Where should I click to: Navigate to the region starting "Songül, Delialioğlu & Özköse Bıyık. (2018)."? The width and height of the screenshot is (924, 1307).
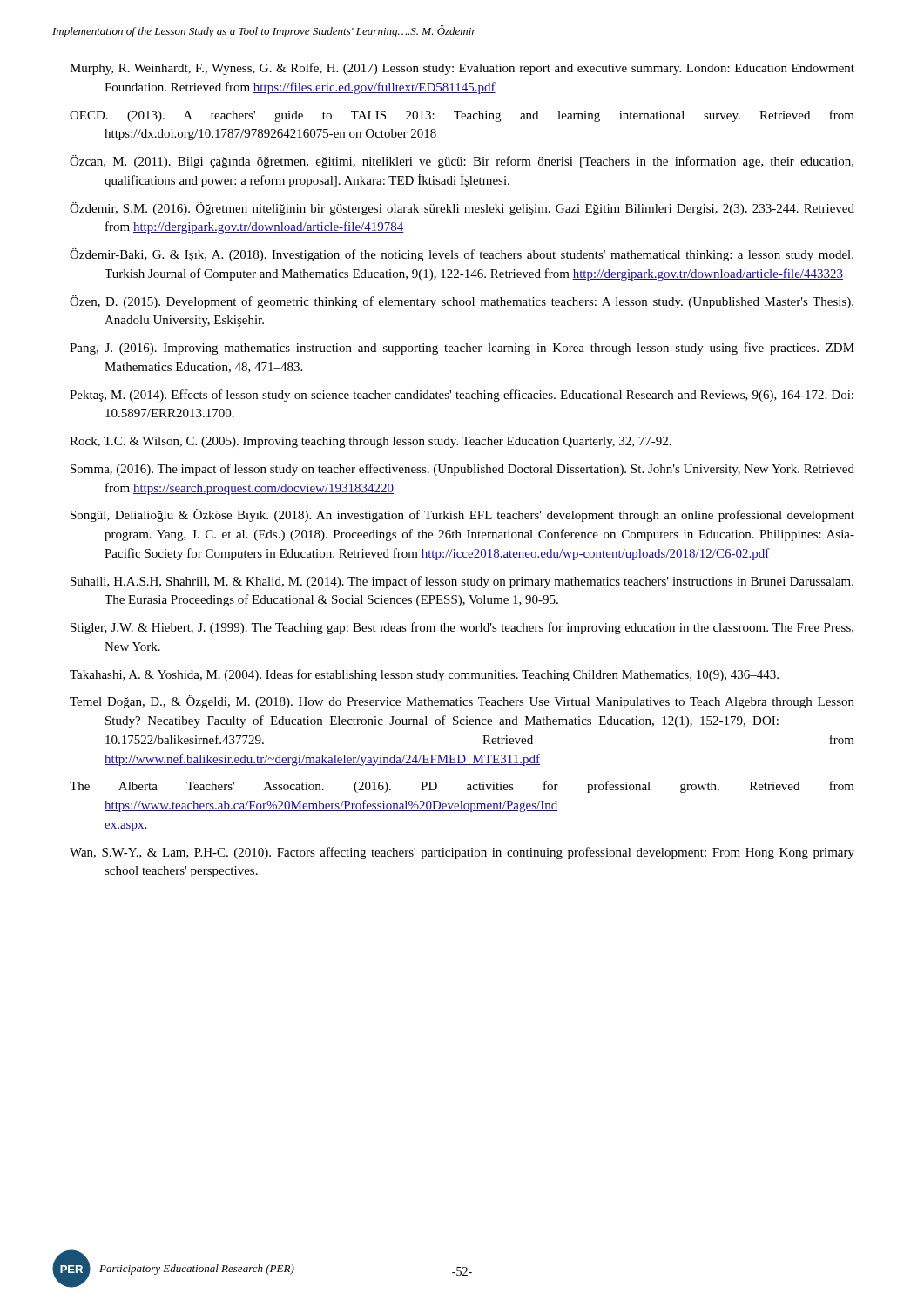462,534
